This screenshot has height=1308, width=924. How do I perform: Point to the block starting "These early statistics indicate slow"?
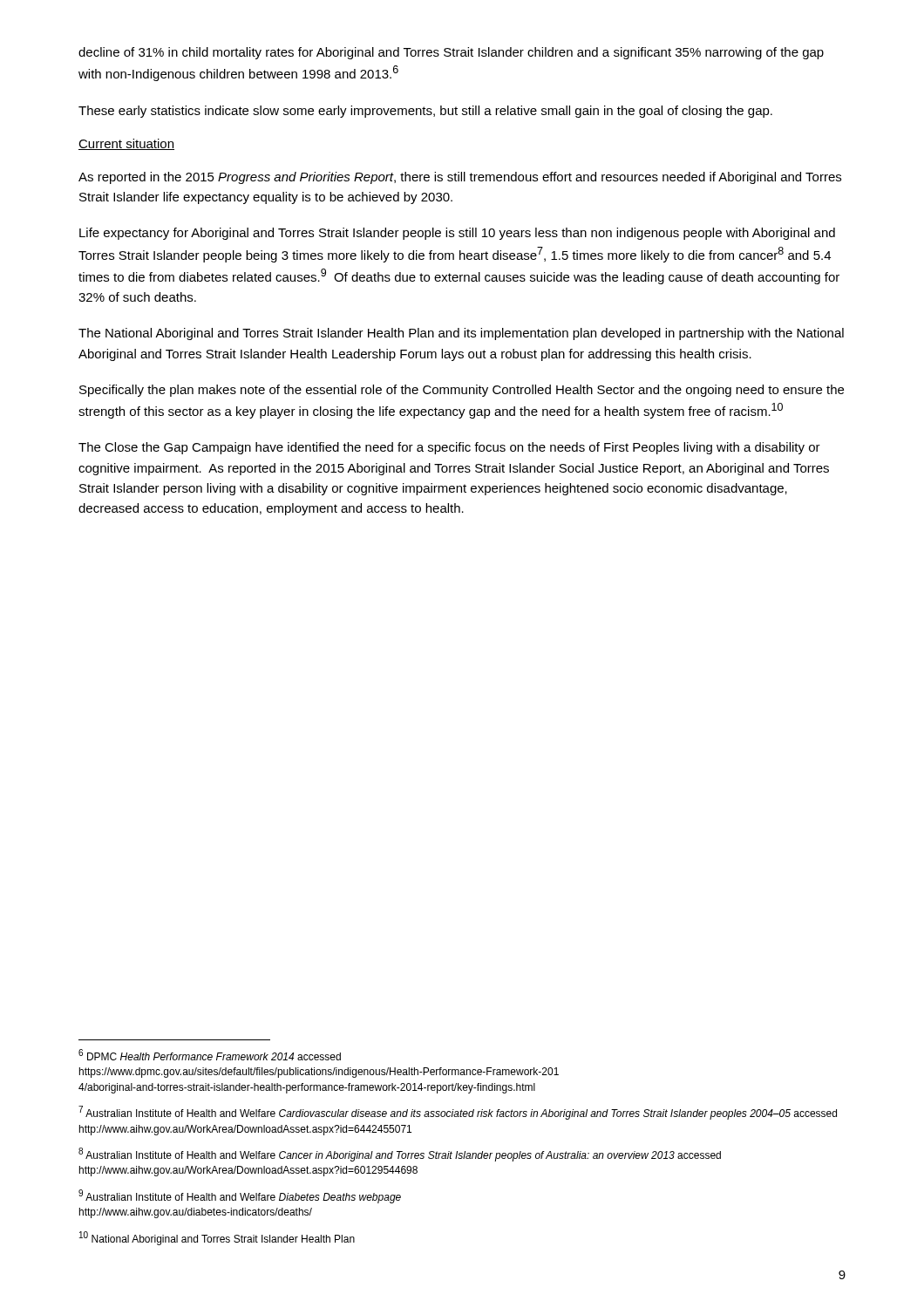pyautogui.click(x=426, y=110)
